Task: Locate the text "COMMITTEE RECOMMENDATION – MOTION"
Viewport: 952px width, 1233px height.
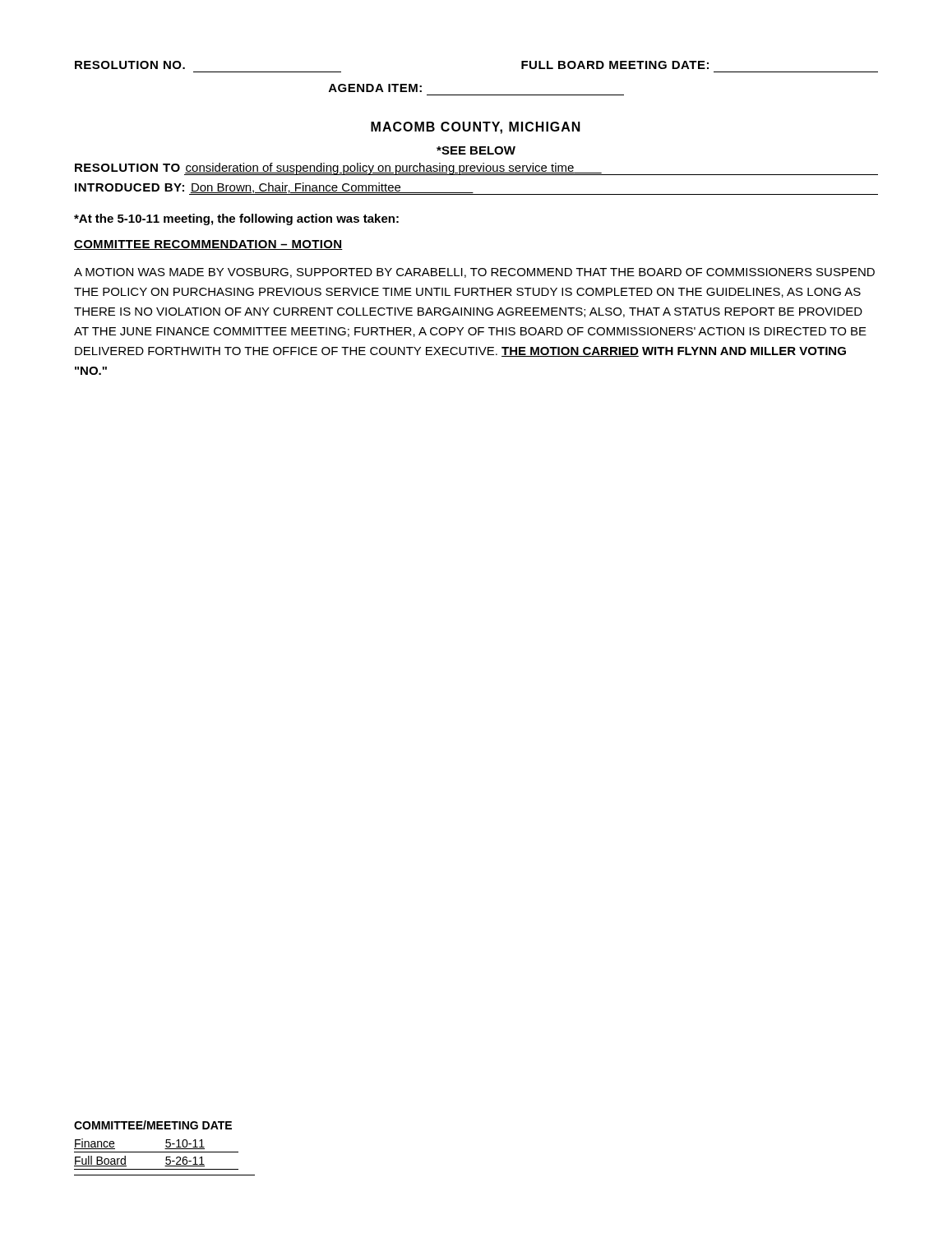Action: (x=208, y=244)
